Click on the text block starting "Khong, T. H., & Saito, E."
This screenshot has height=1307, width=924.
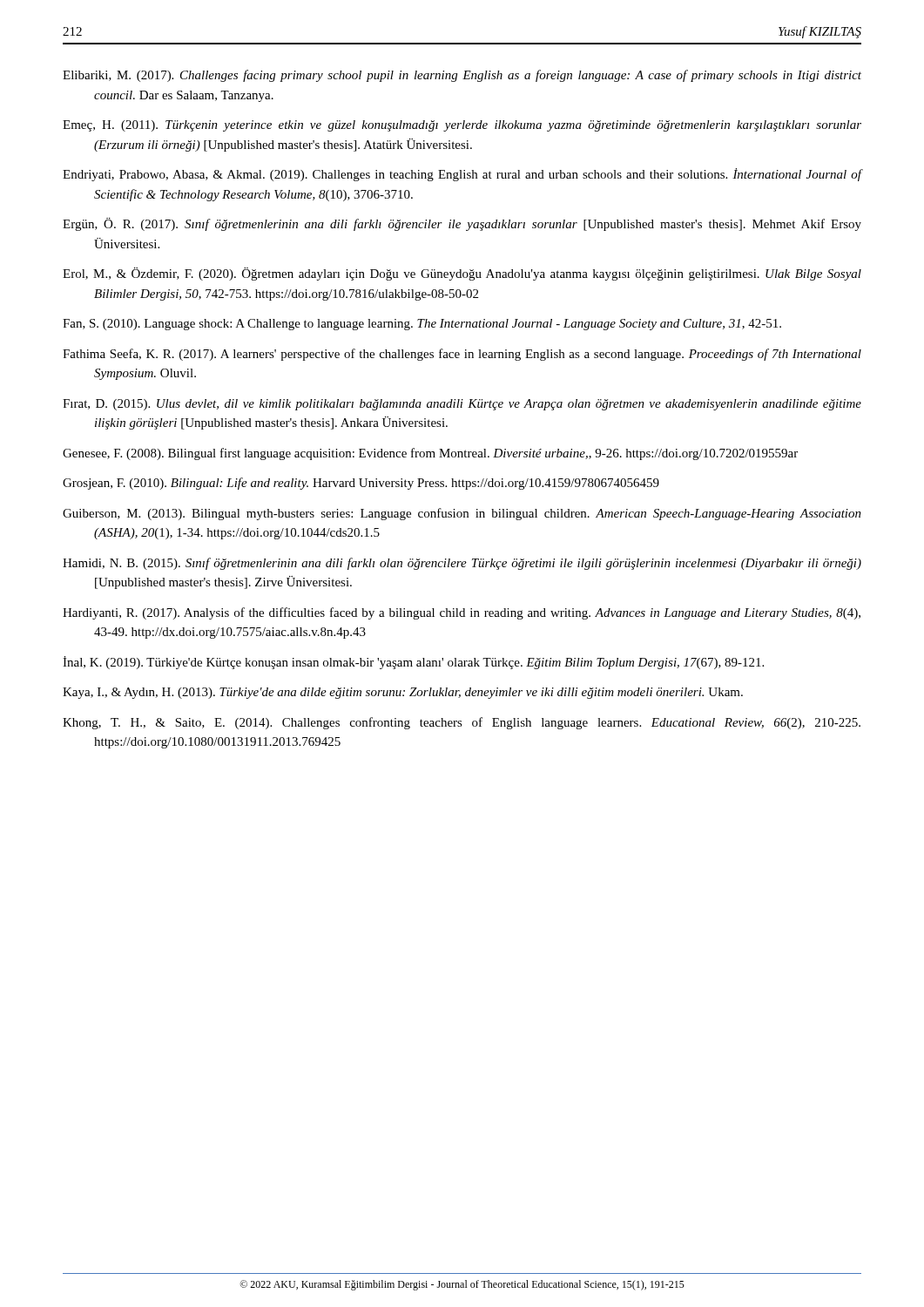click(x=462, y=732)
